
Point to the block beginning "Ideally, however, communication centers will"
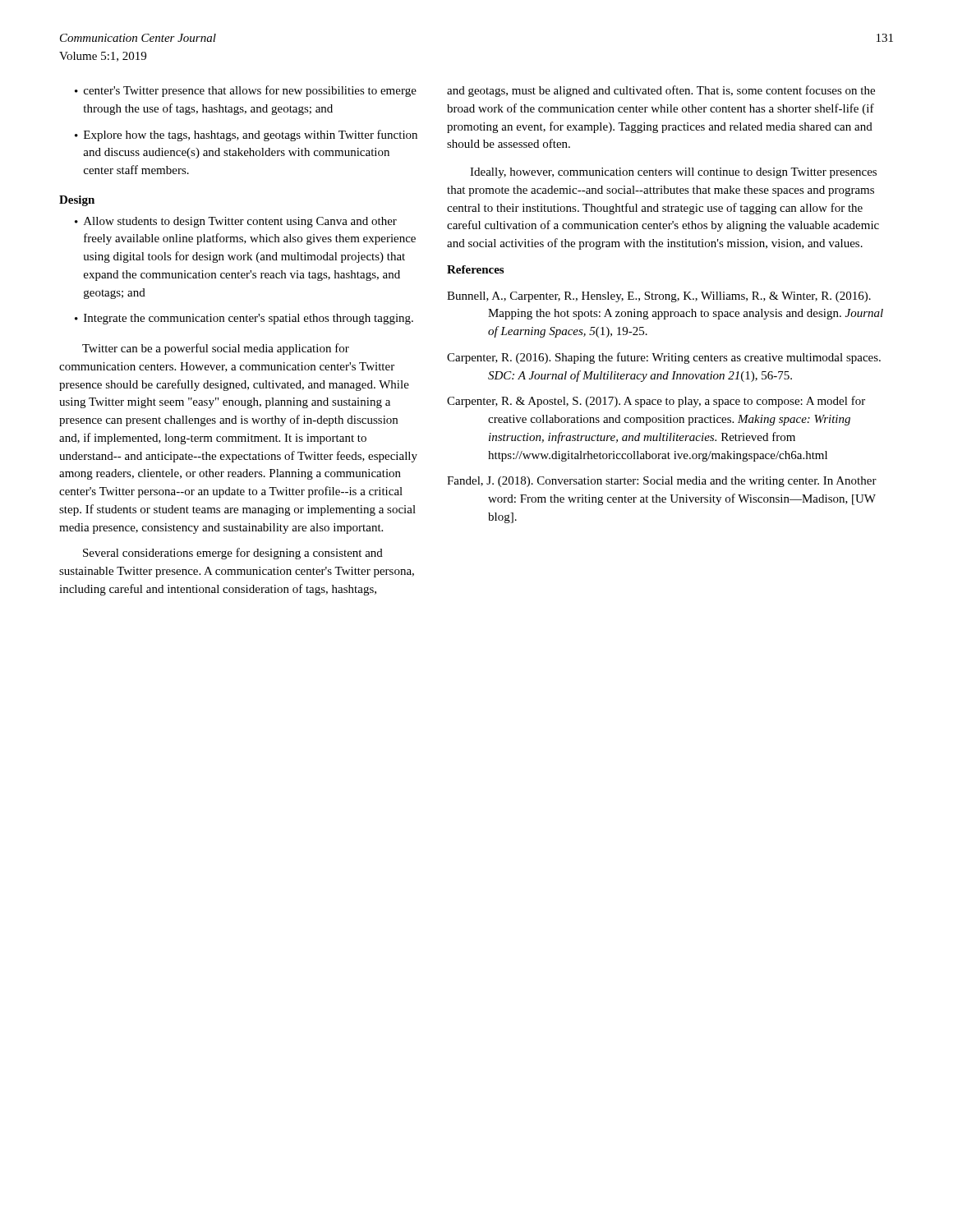coord(663,207)
